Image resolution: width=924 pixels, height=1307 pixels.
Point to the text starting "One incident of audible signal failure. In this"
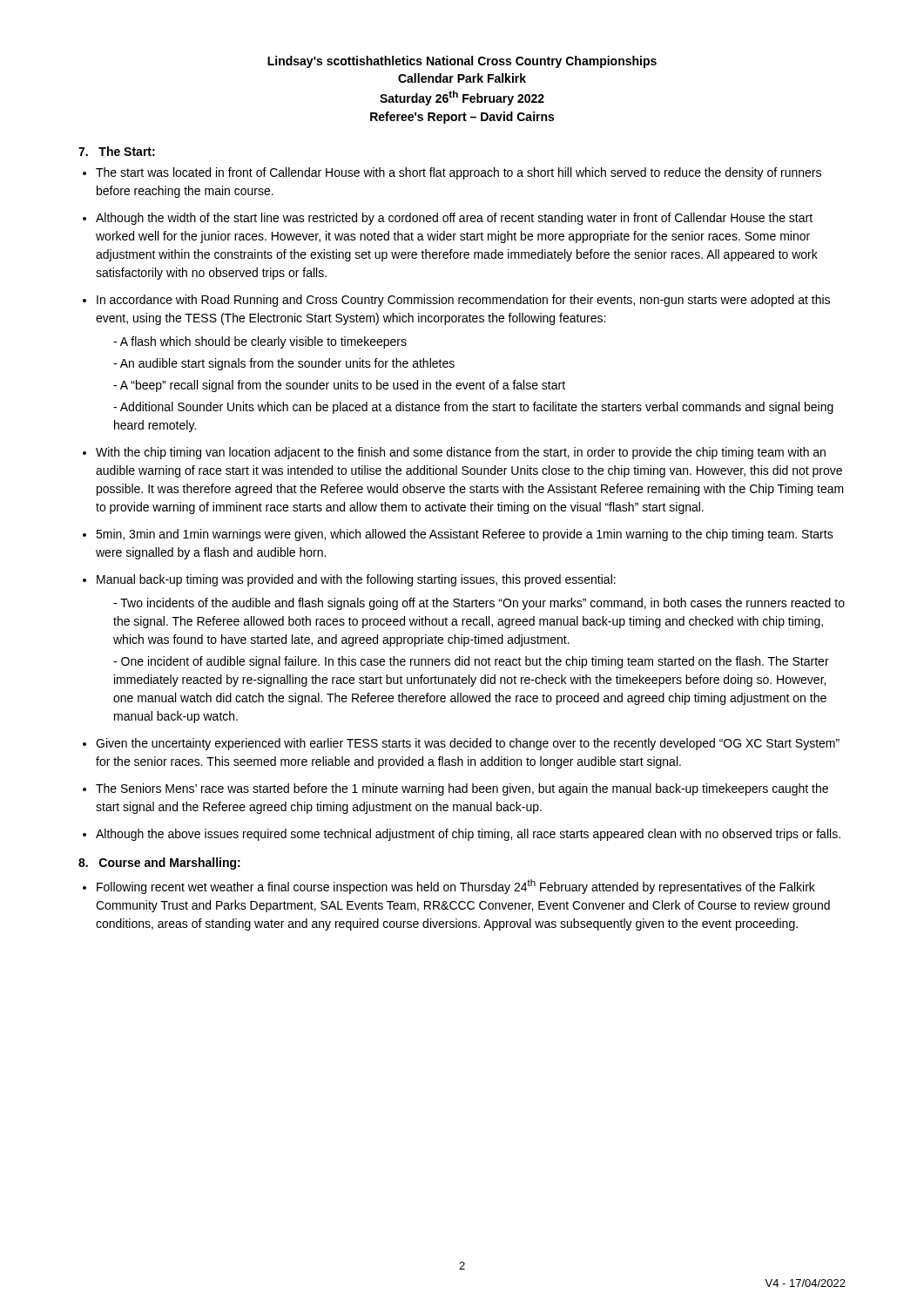(x=471, y=689)
